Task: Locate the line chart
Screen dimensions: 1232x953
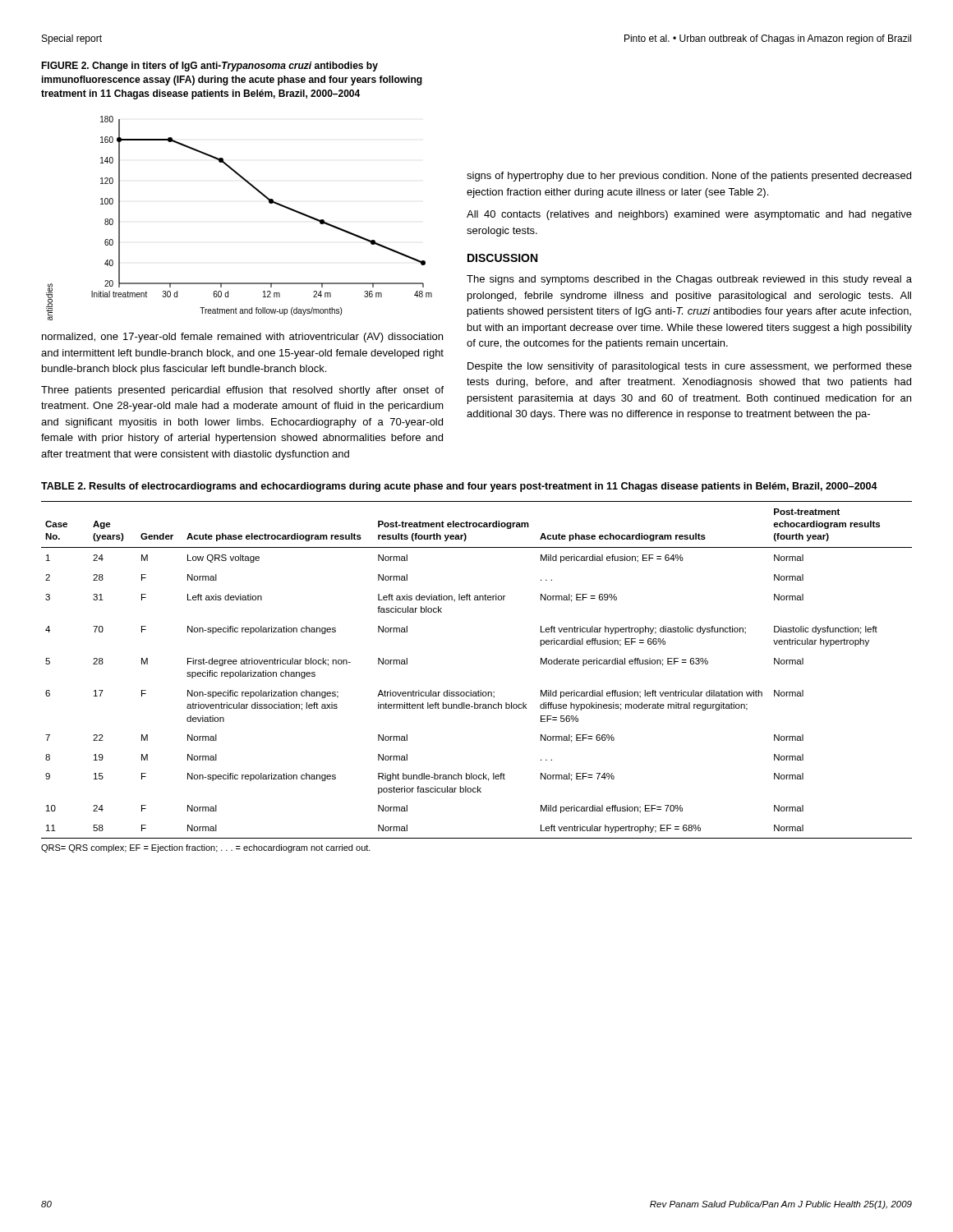Action: (238, 214)
